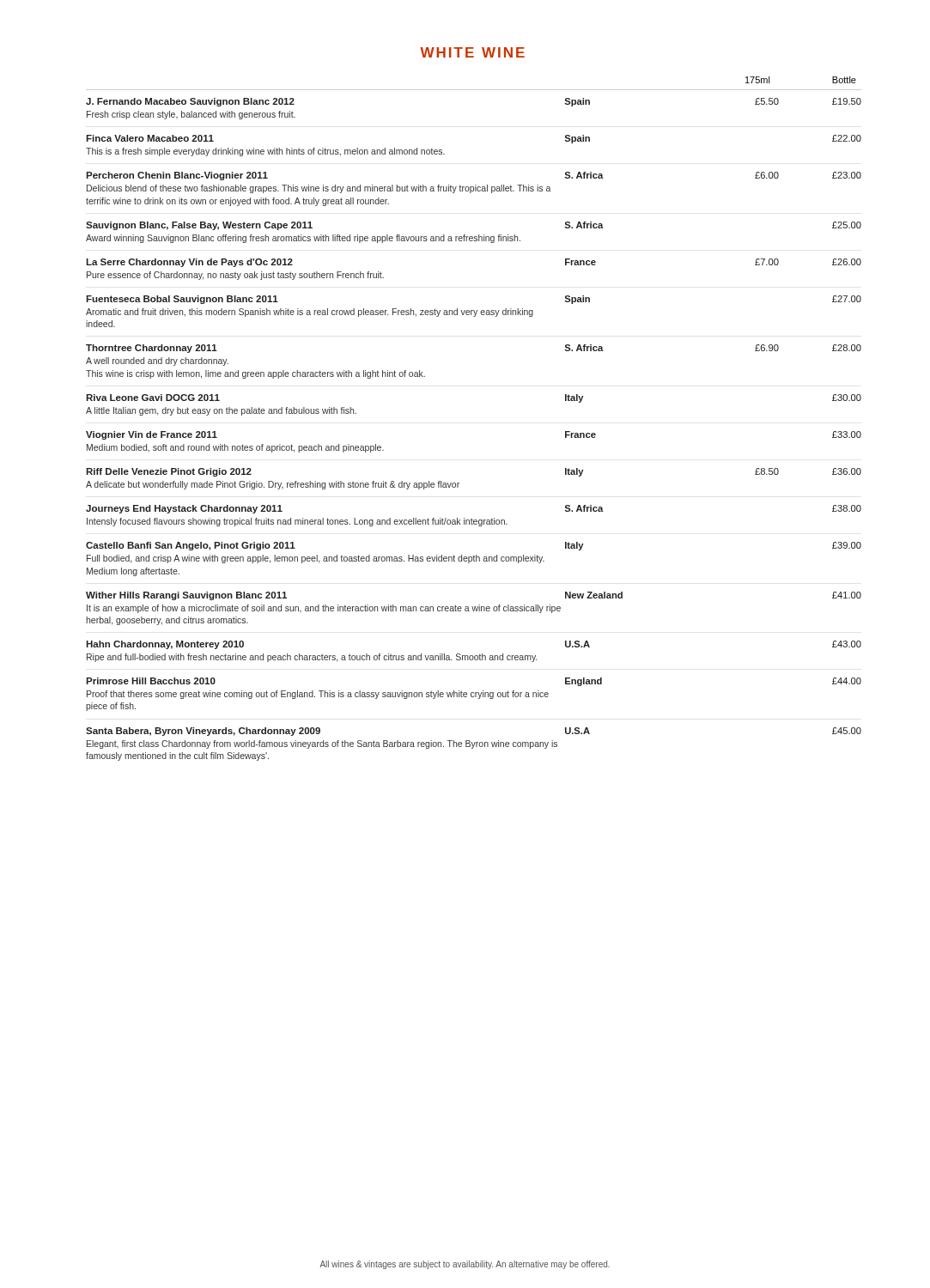Where does it say "WHITE WINE"?
930x1288 pixels.
click(474, 53)
